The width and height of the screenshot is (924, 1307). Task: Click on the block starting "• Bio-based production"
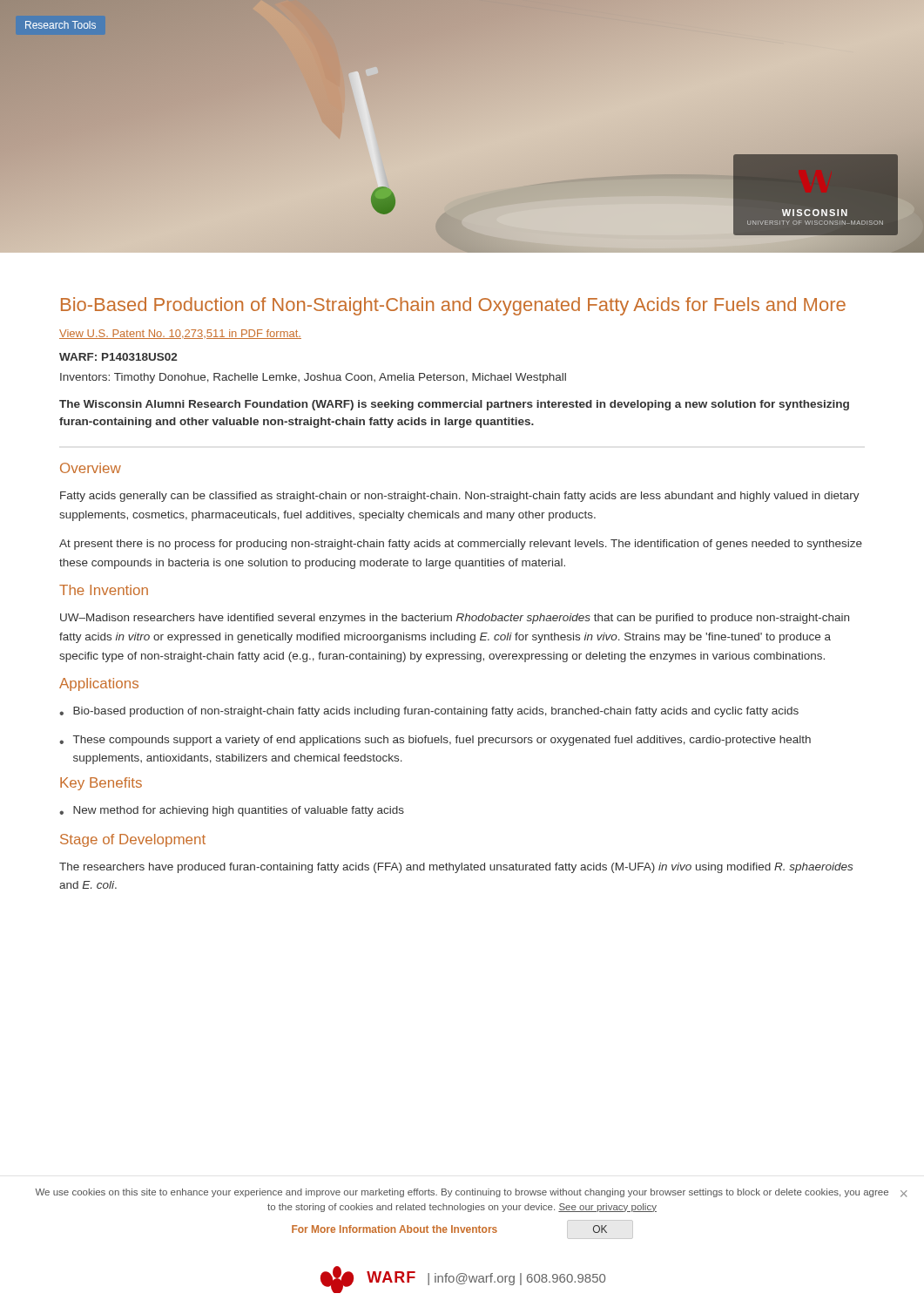pyautogui.click(x=429, y=713)
